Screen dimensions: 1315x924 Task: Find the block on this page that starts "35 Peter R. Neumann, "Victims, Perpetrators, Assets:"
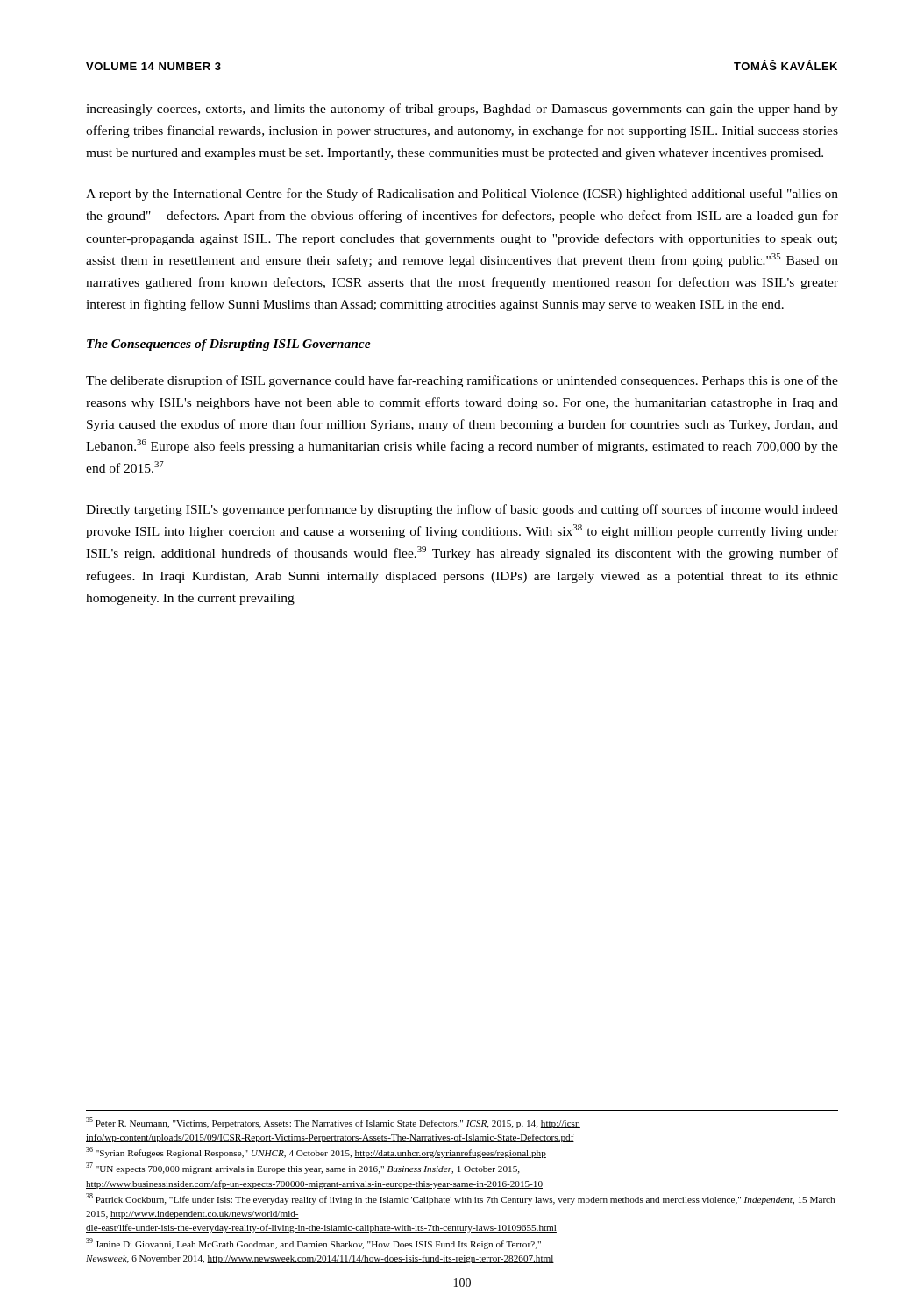point(333,1129)
